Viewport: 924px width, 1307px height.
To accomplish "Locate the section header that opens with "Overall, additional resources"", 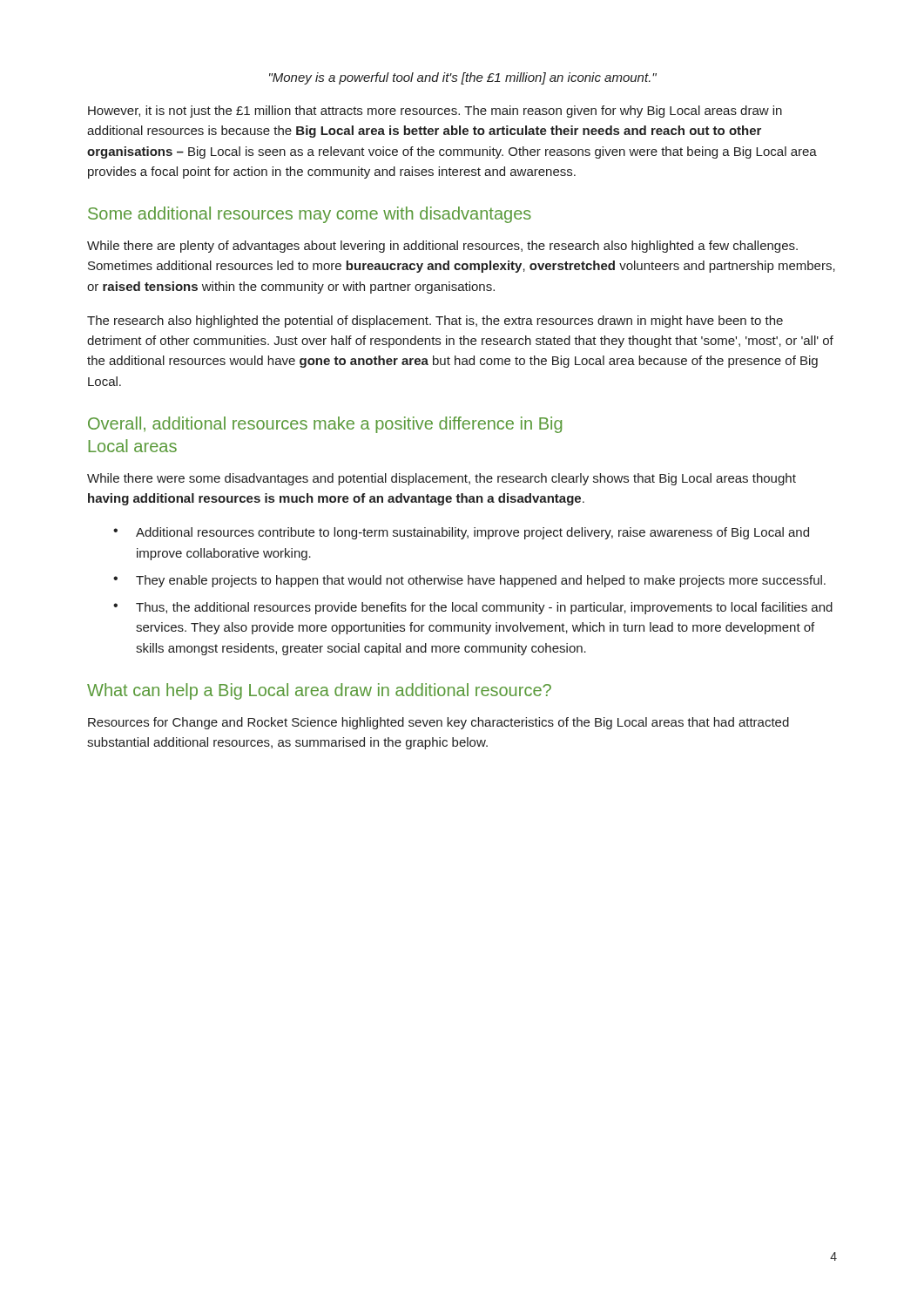I will pyautogui.click(x=325, y=435).
